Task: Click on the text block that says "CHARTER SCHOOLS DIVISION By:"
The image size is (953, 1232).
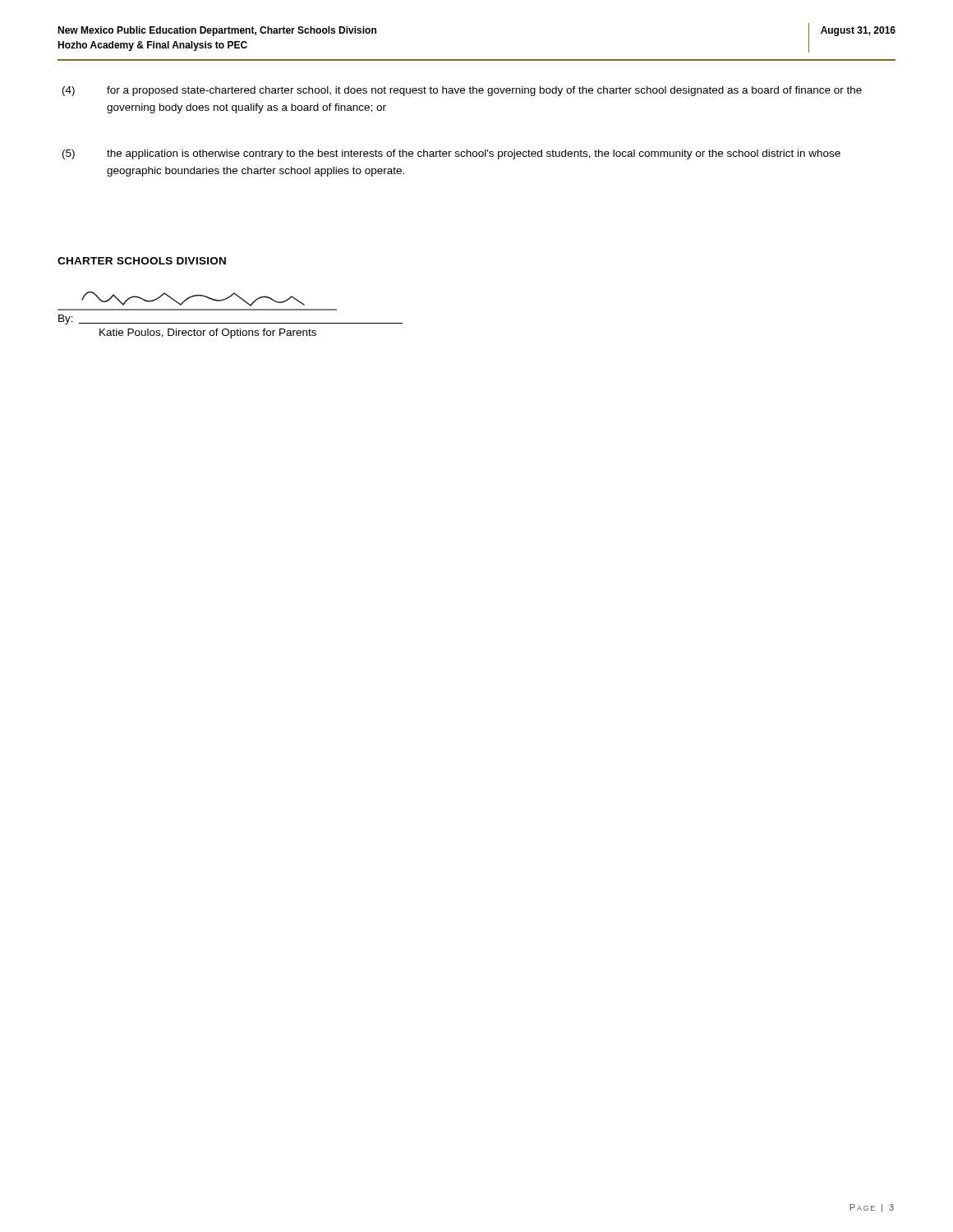Action: (230, 296)
